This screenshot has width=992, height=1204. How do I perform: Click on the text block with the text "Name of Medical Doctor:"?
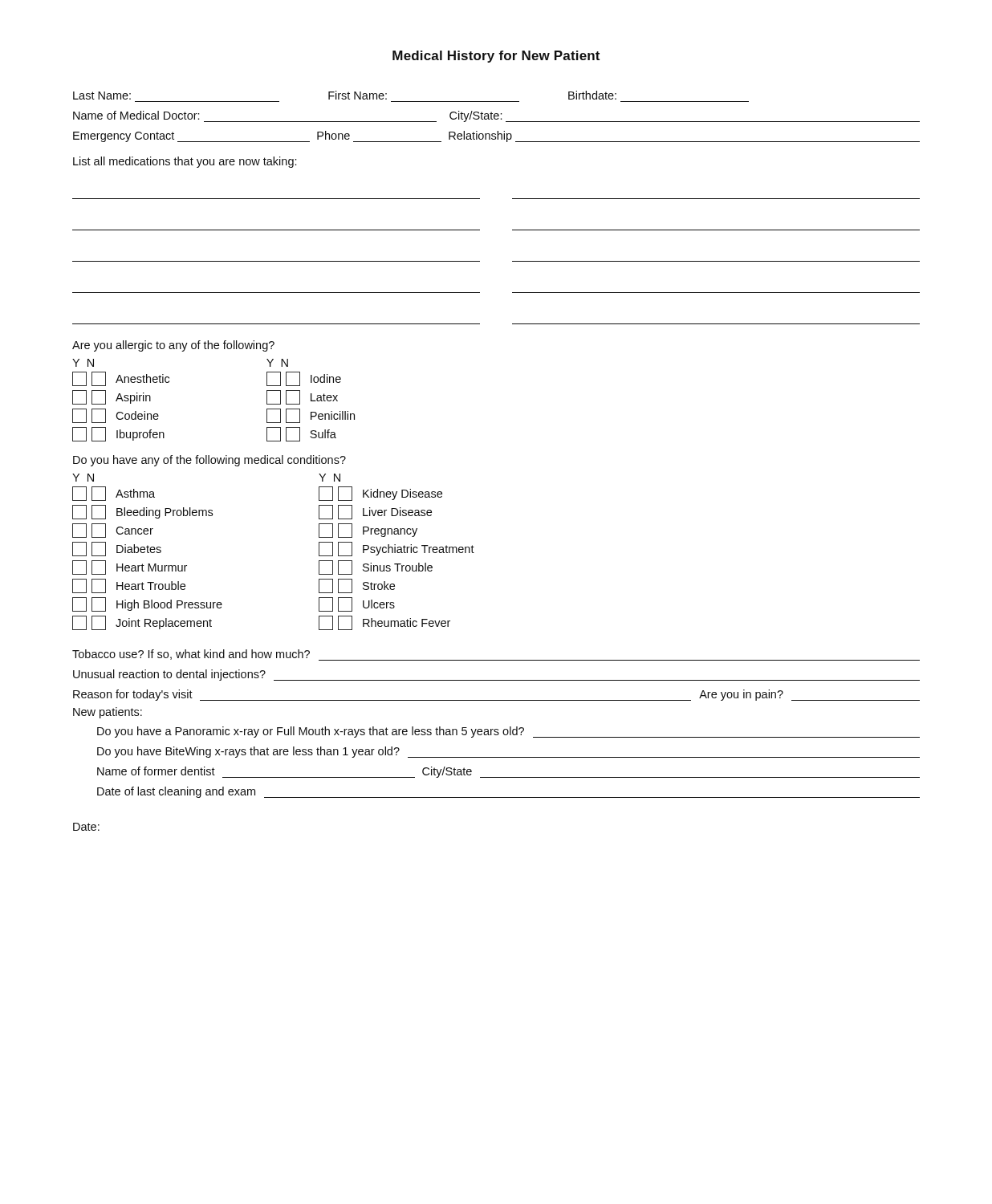pos(496,114)
